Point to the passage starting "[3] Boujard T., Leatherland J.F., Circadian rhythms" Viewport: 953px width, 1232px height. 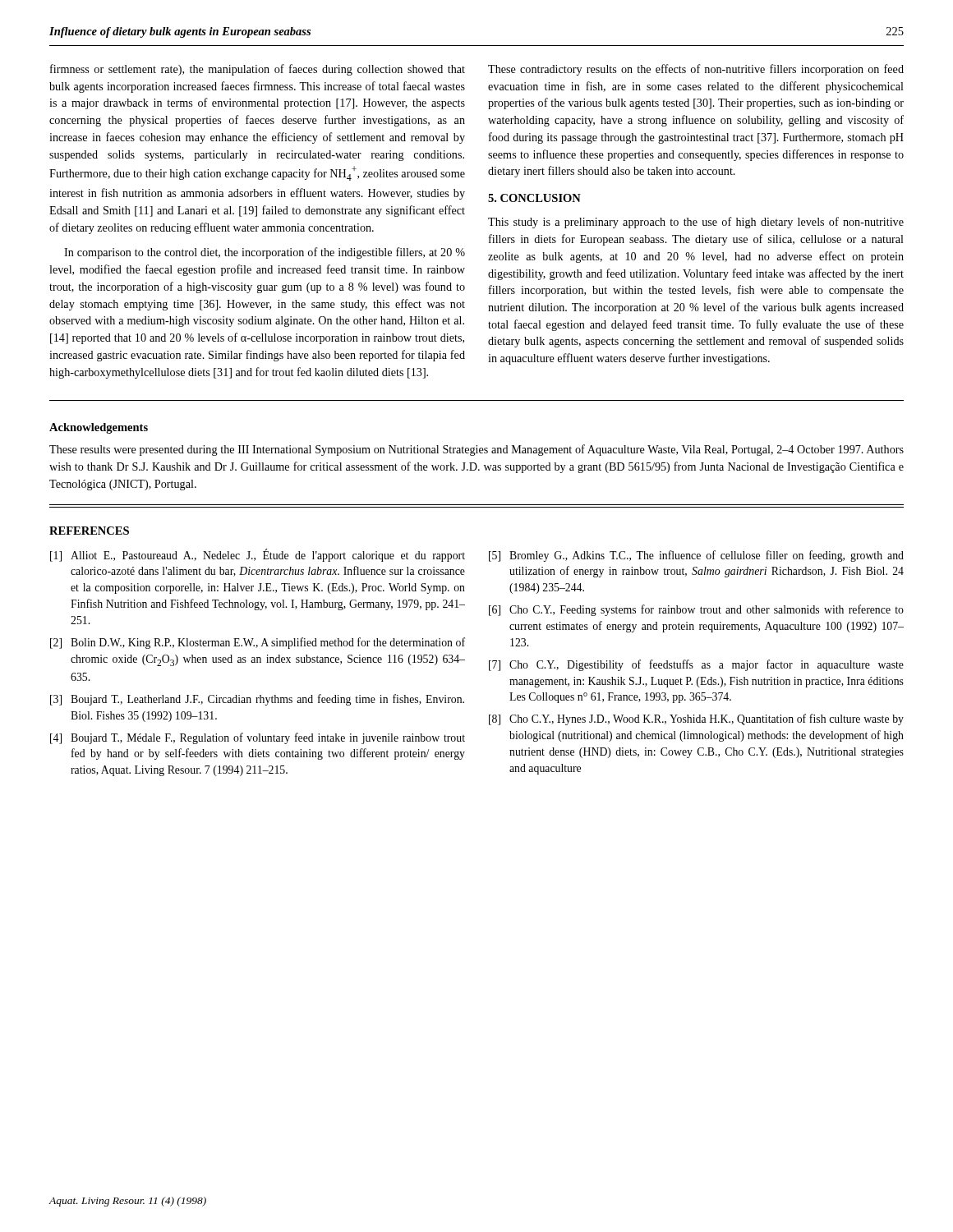point(257,708)
